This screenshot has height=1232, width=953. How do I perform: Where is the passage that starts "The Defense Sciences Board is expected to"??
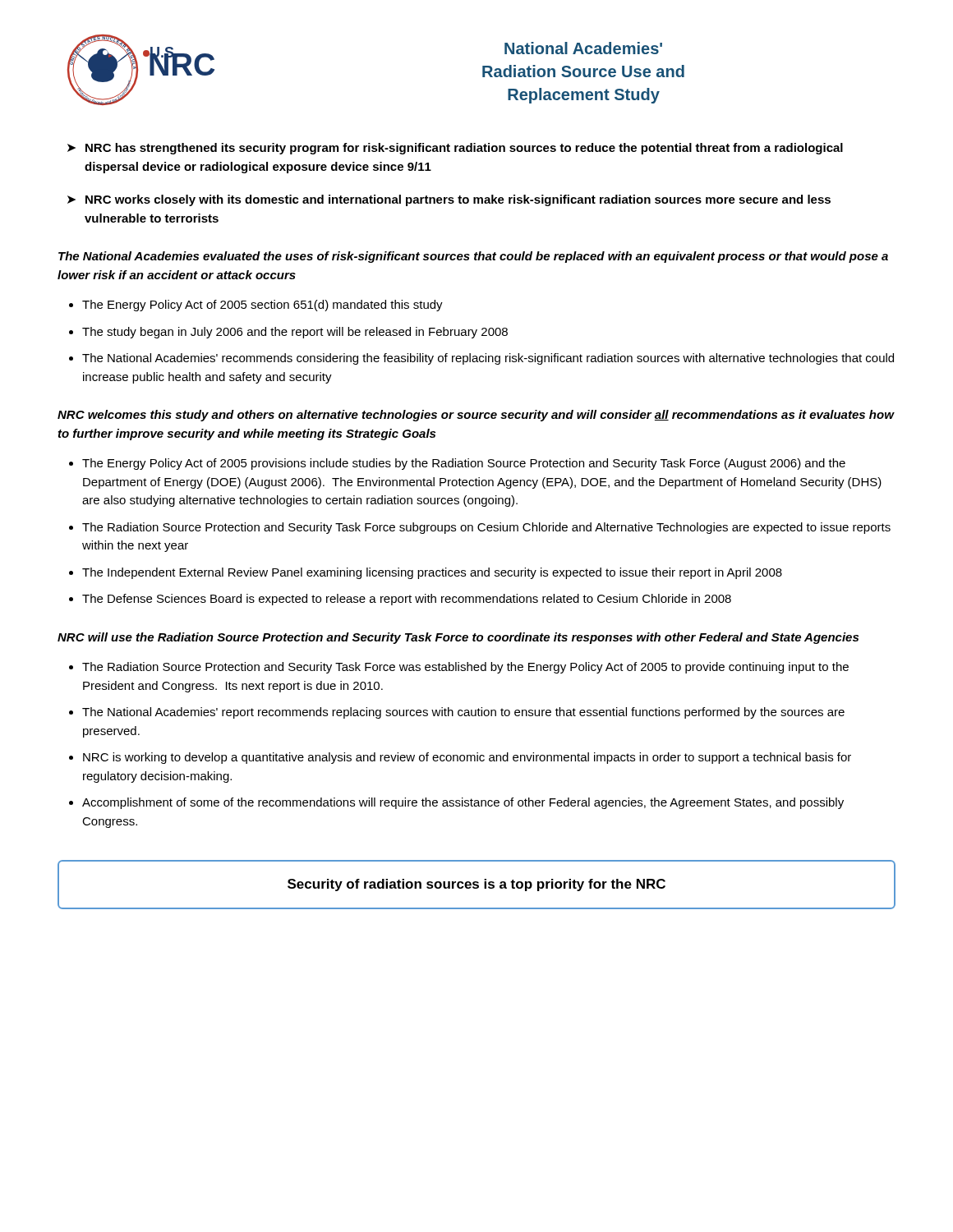[x=407, y=598]
